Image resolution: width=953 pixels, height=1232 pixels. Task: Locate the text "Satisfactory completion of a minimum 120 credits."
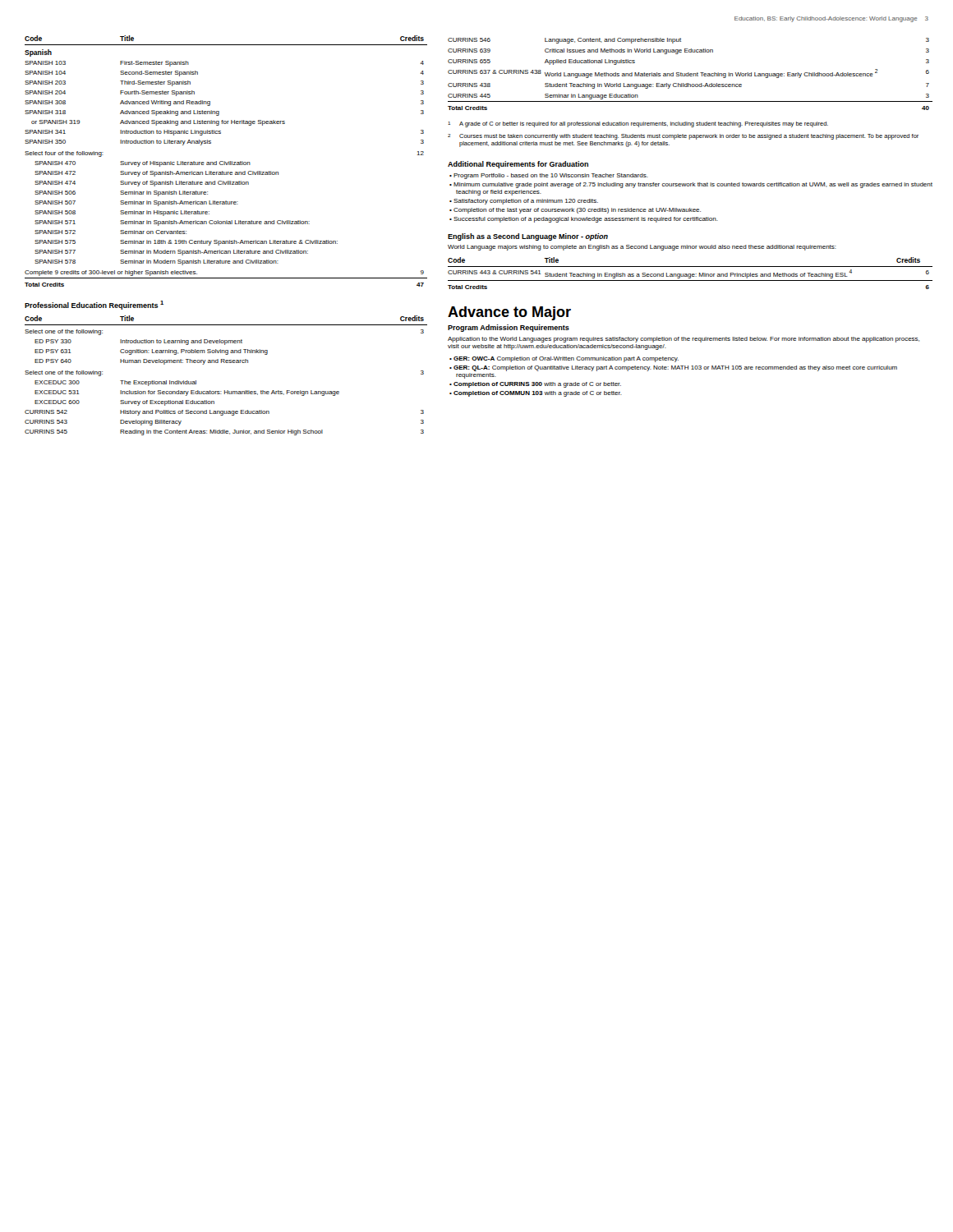point(526,201)
